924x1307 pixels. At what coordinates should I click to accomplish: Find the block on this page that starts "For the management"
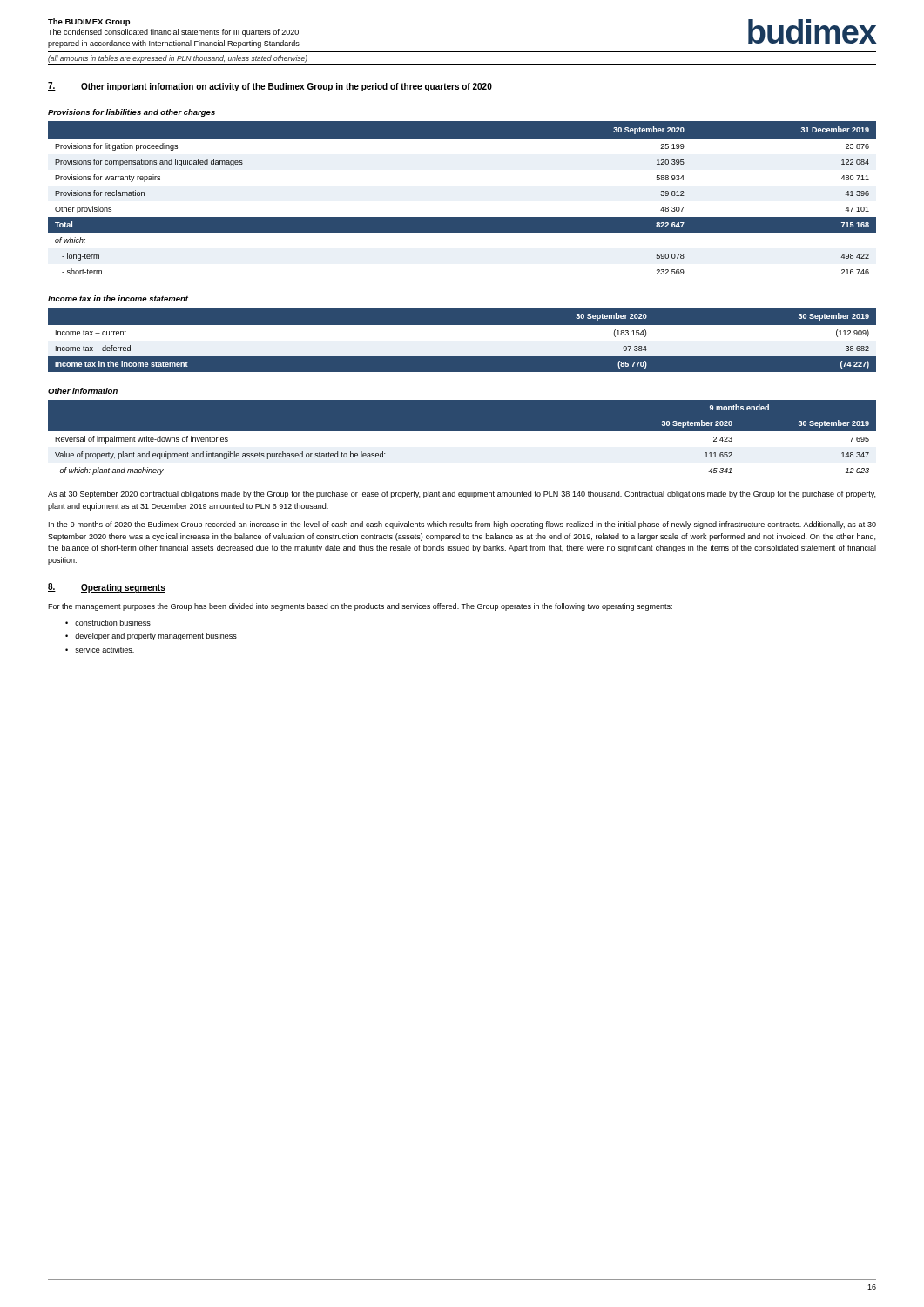[360, 607]
